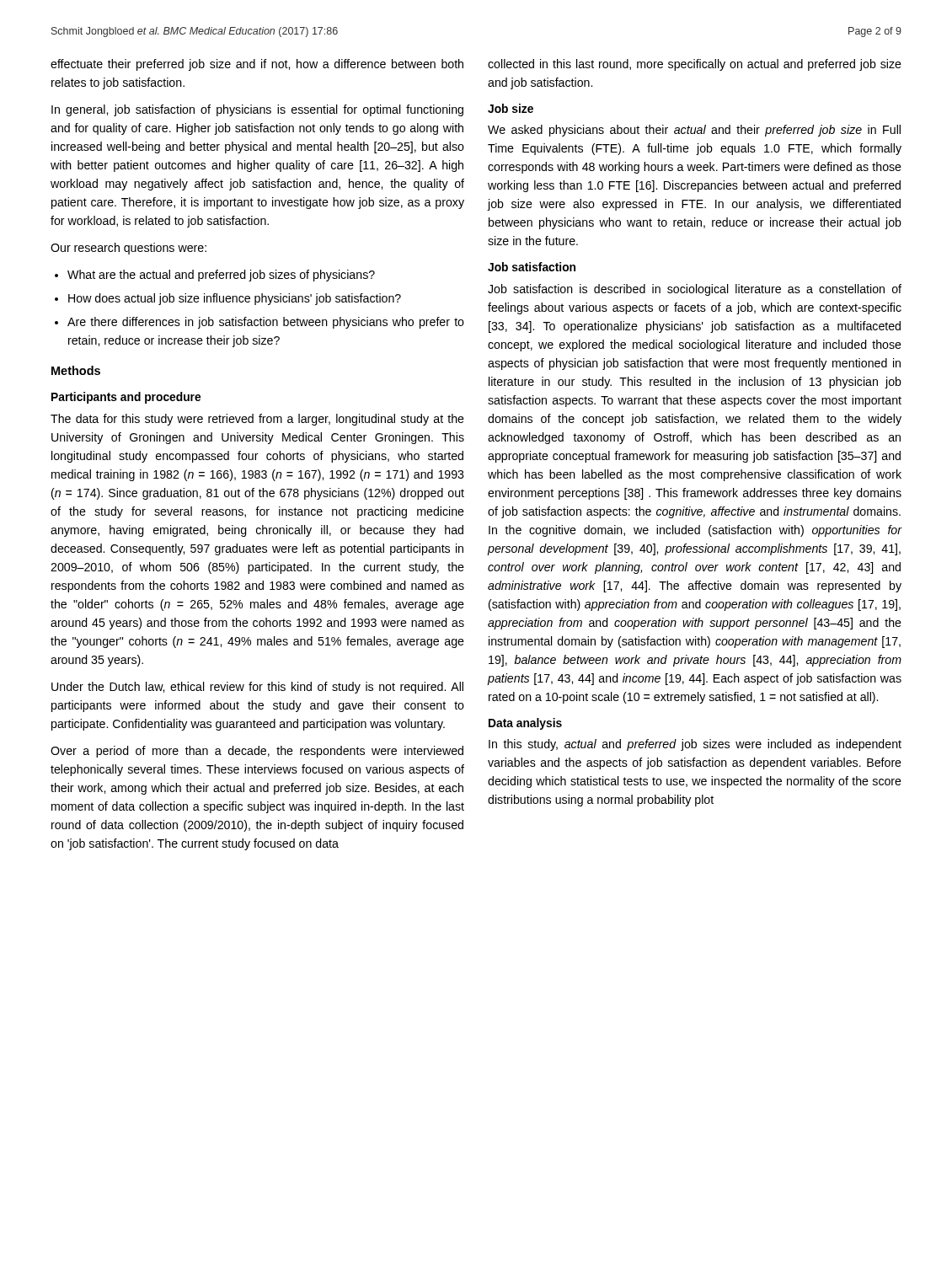Viewport: 952px width, 1264px height.
Task: Click on the text starting "effectuate their preferred job"
Action: 257,73
